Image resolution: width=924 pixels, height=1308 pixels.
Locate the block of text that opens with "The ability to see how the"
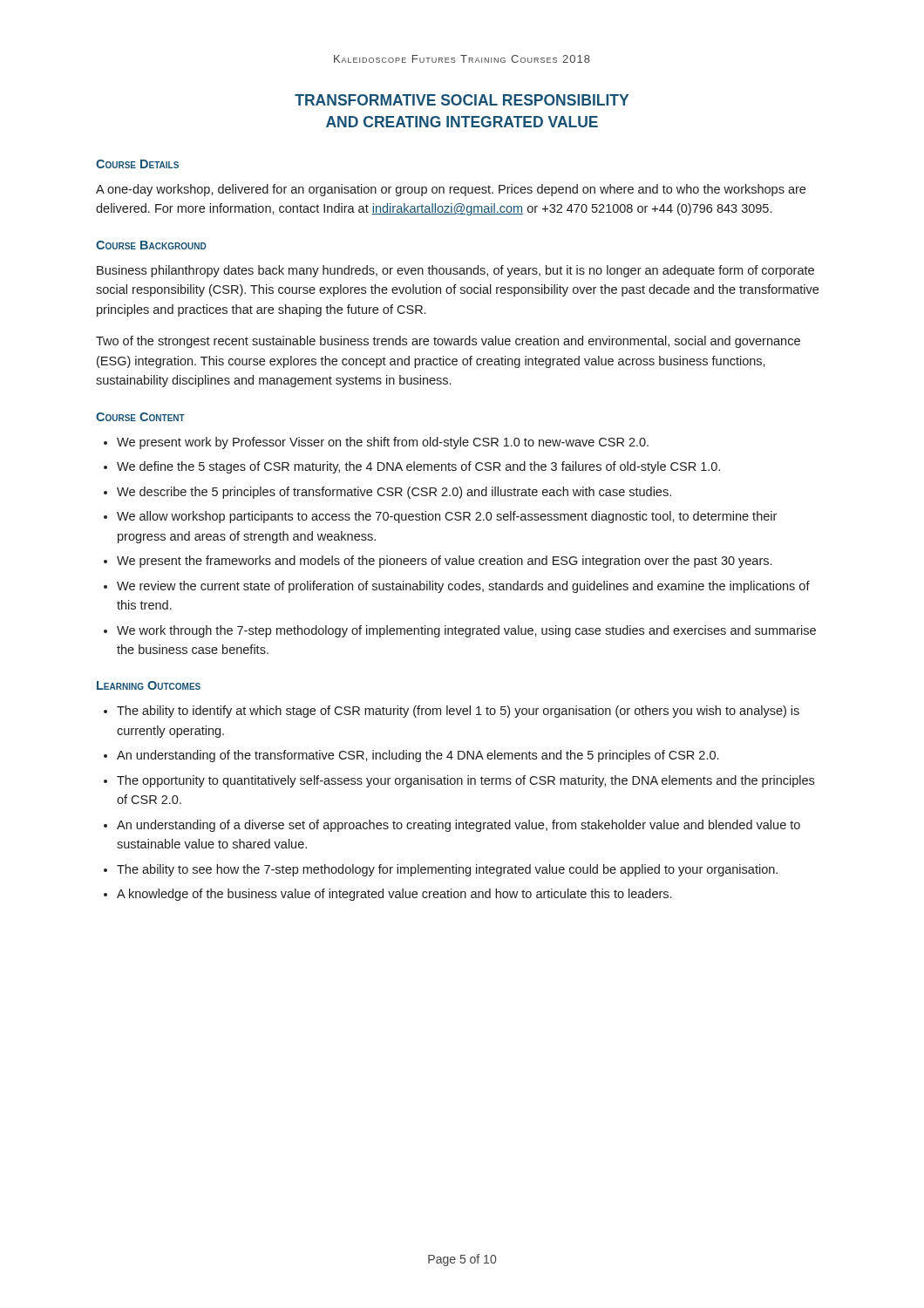448,869
